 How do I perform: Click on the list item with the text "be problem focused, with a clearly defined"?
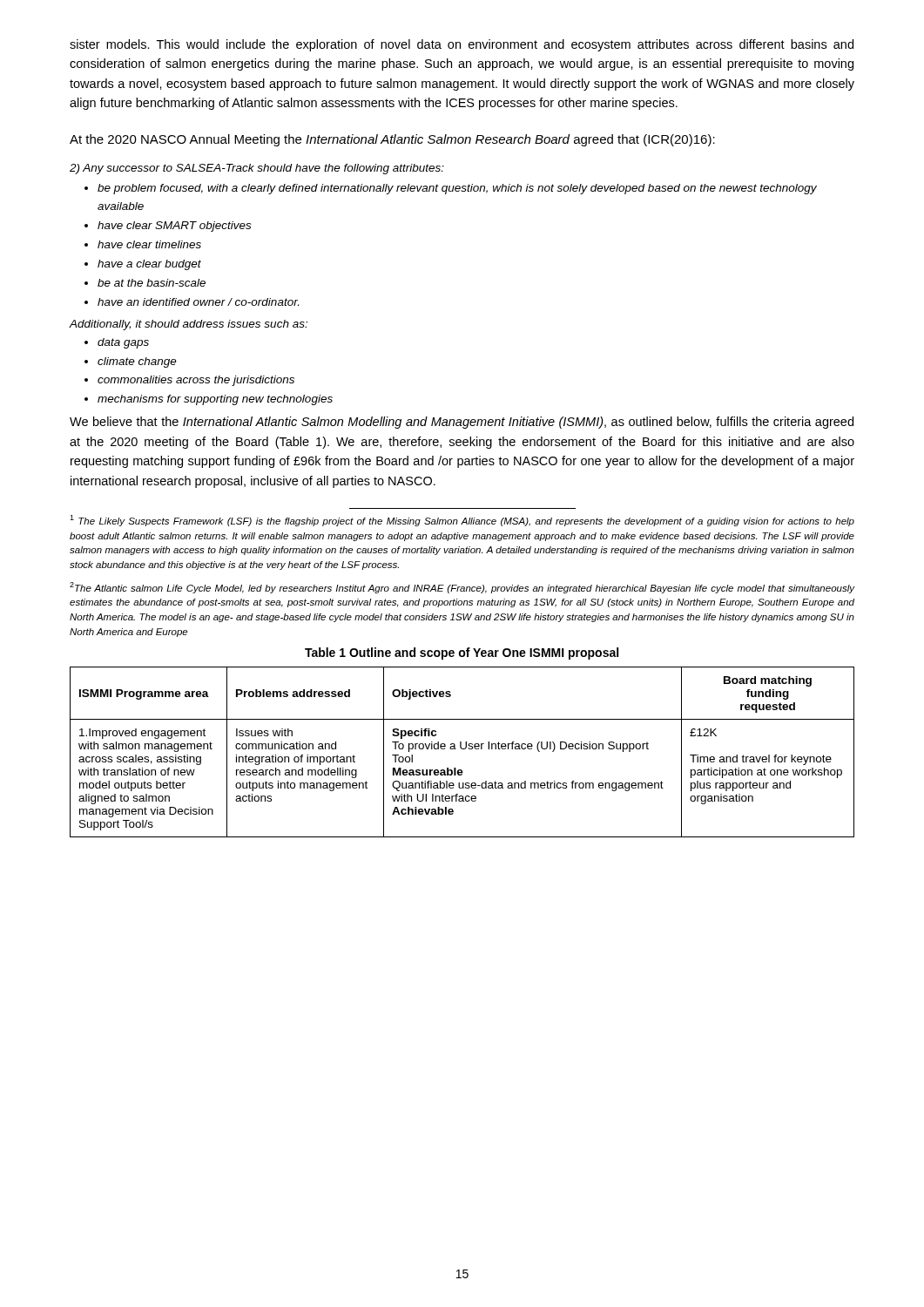(457, 197)
